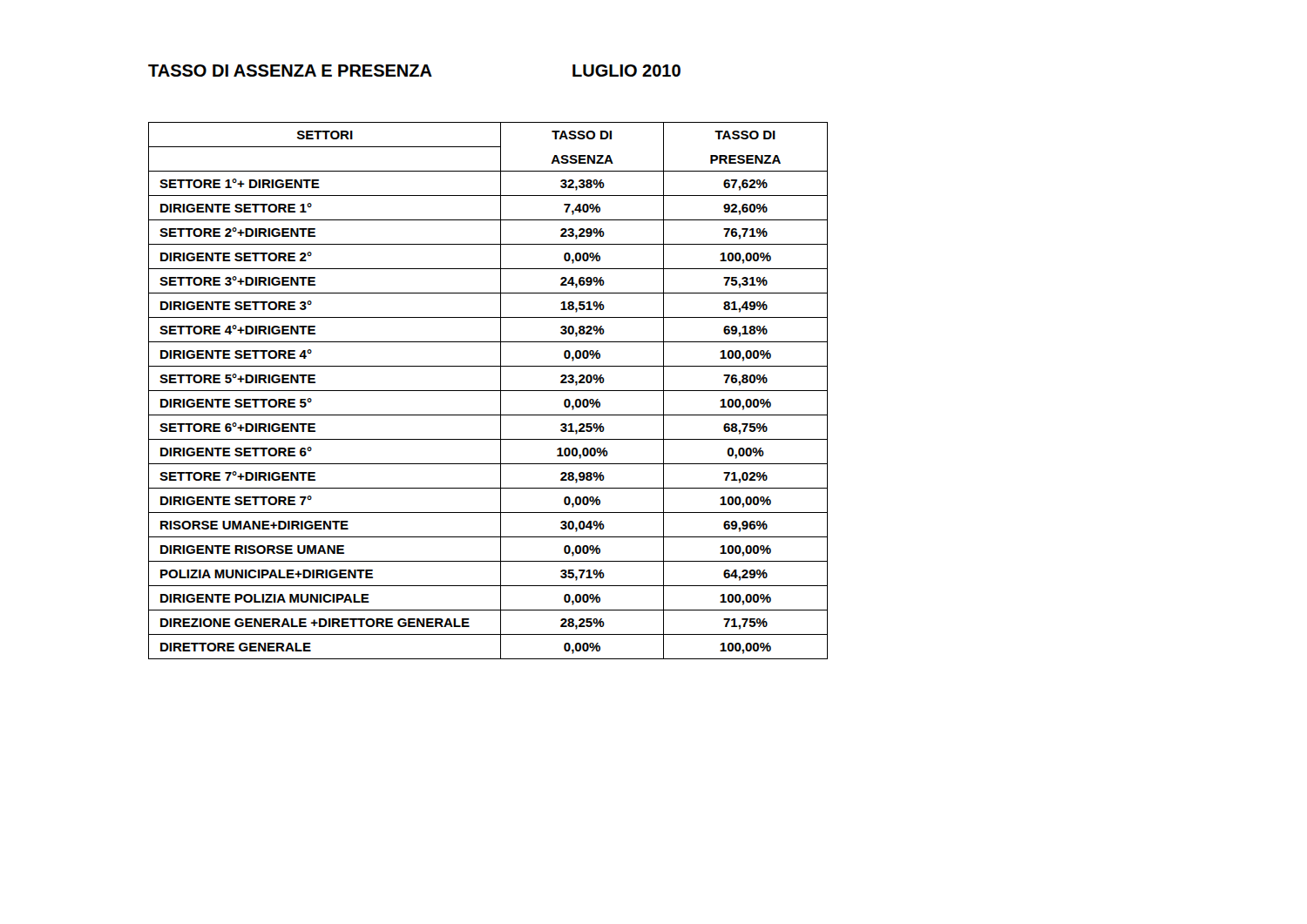1307x924 pixels.
Task: Find the table that mentions "DIRIGENTE SETTORE 3°"
Action: tap(654, 390)
